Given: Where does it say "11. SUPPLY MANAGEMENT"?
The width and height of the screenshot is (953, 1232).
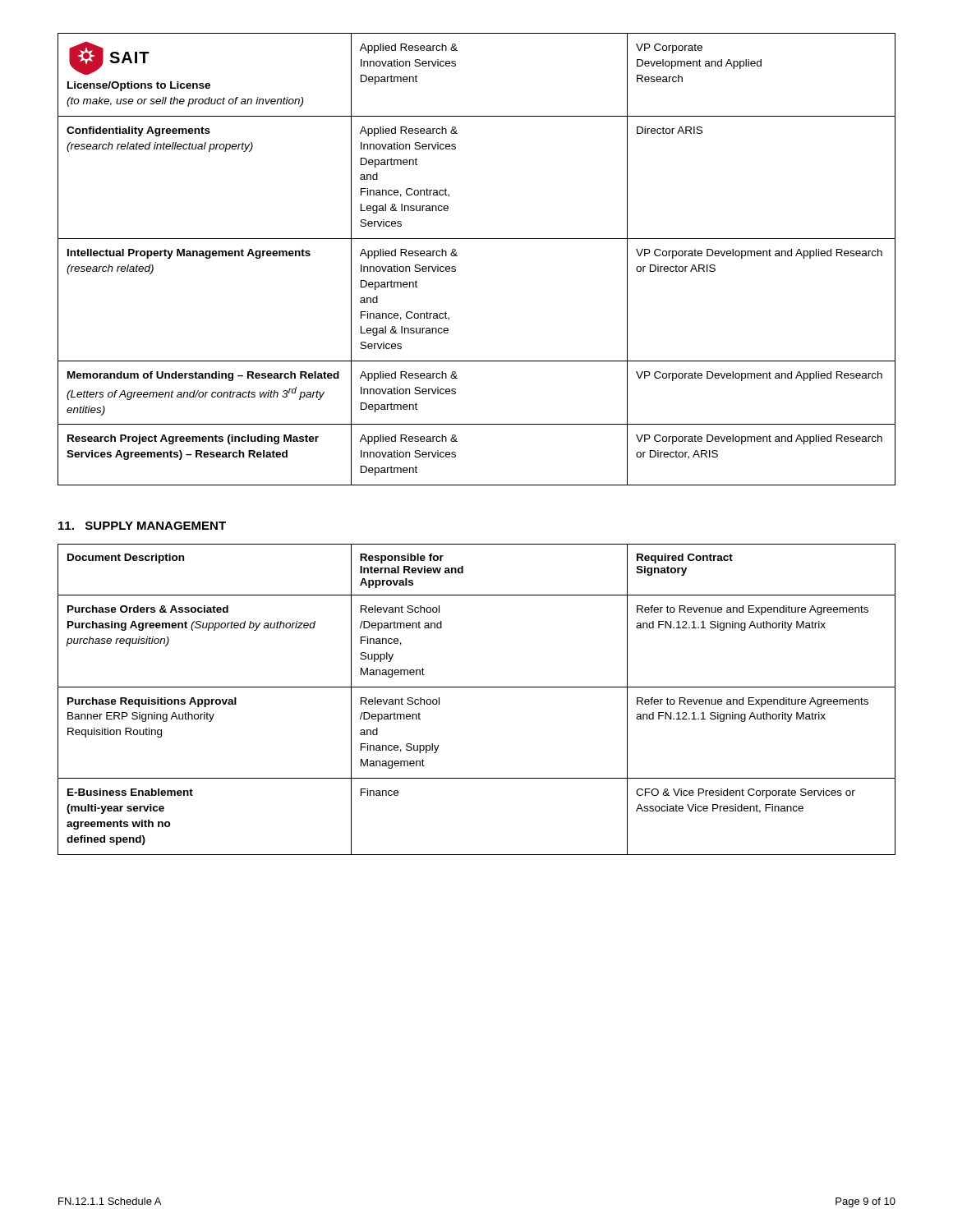Looking at the screenshot, I should [142, 525].
